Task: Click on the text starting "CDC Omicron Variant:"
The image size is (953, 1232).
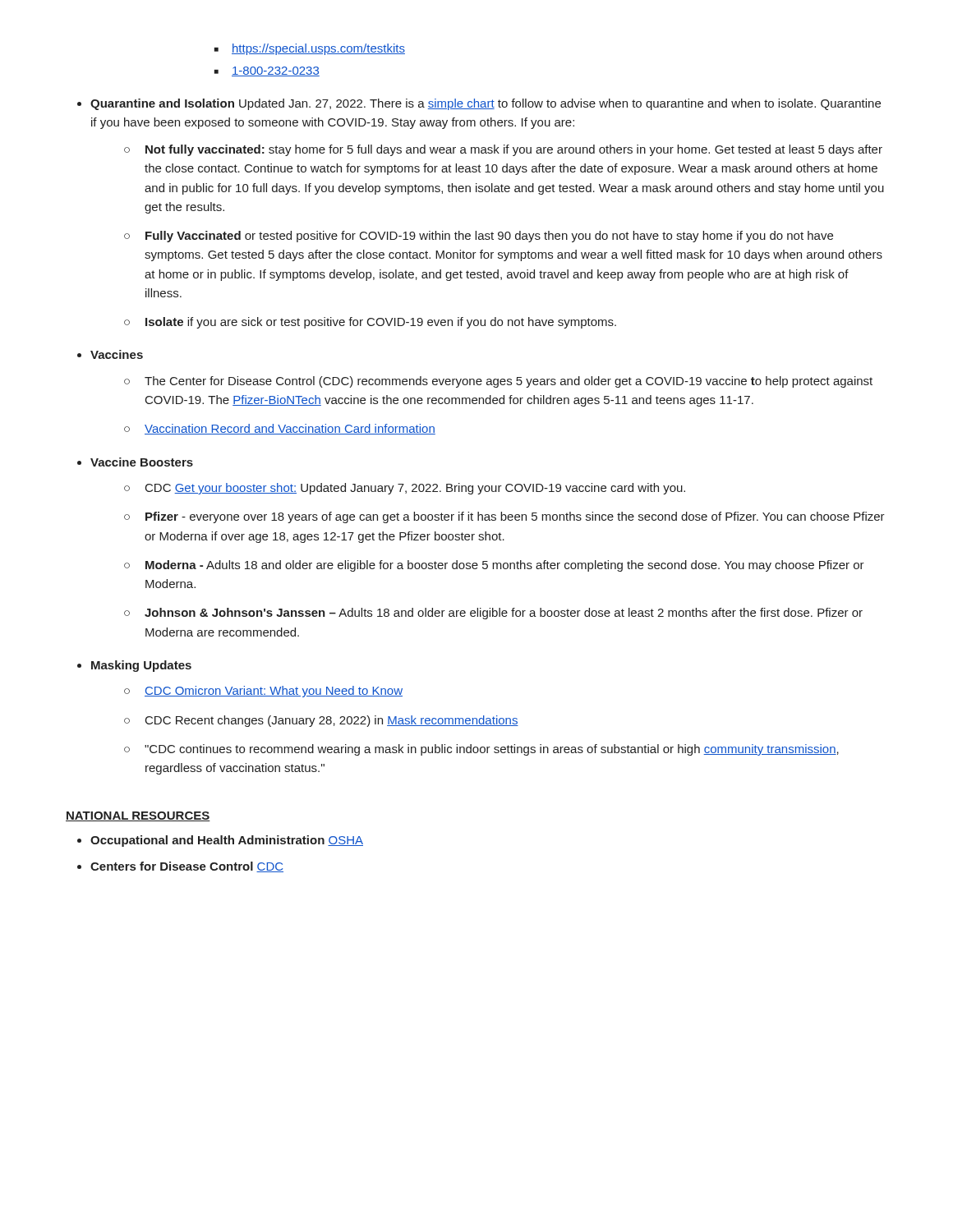Action: 274,691
